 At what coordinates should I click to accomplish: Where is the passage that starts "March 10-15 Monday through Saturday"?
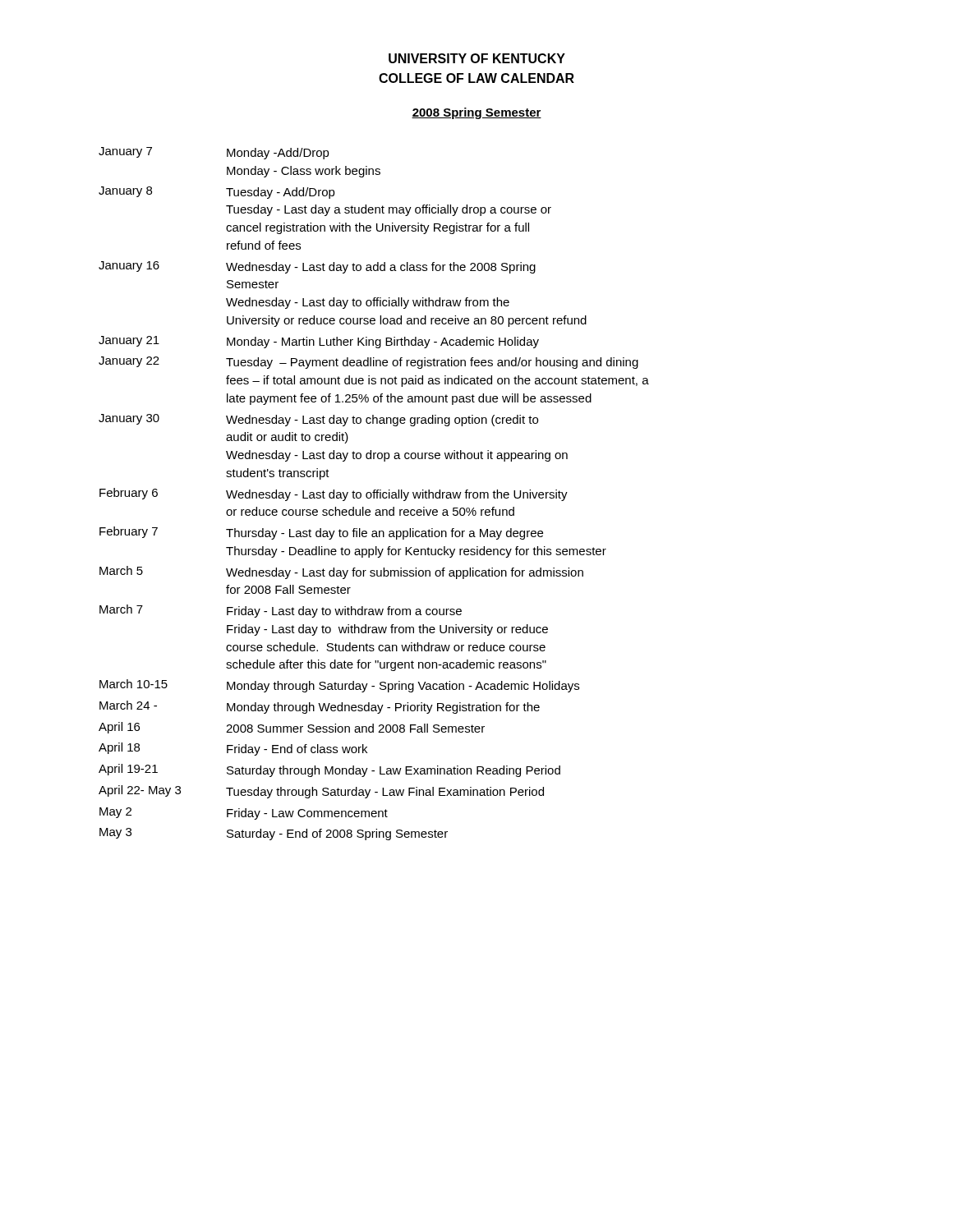coord(476,686)
